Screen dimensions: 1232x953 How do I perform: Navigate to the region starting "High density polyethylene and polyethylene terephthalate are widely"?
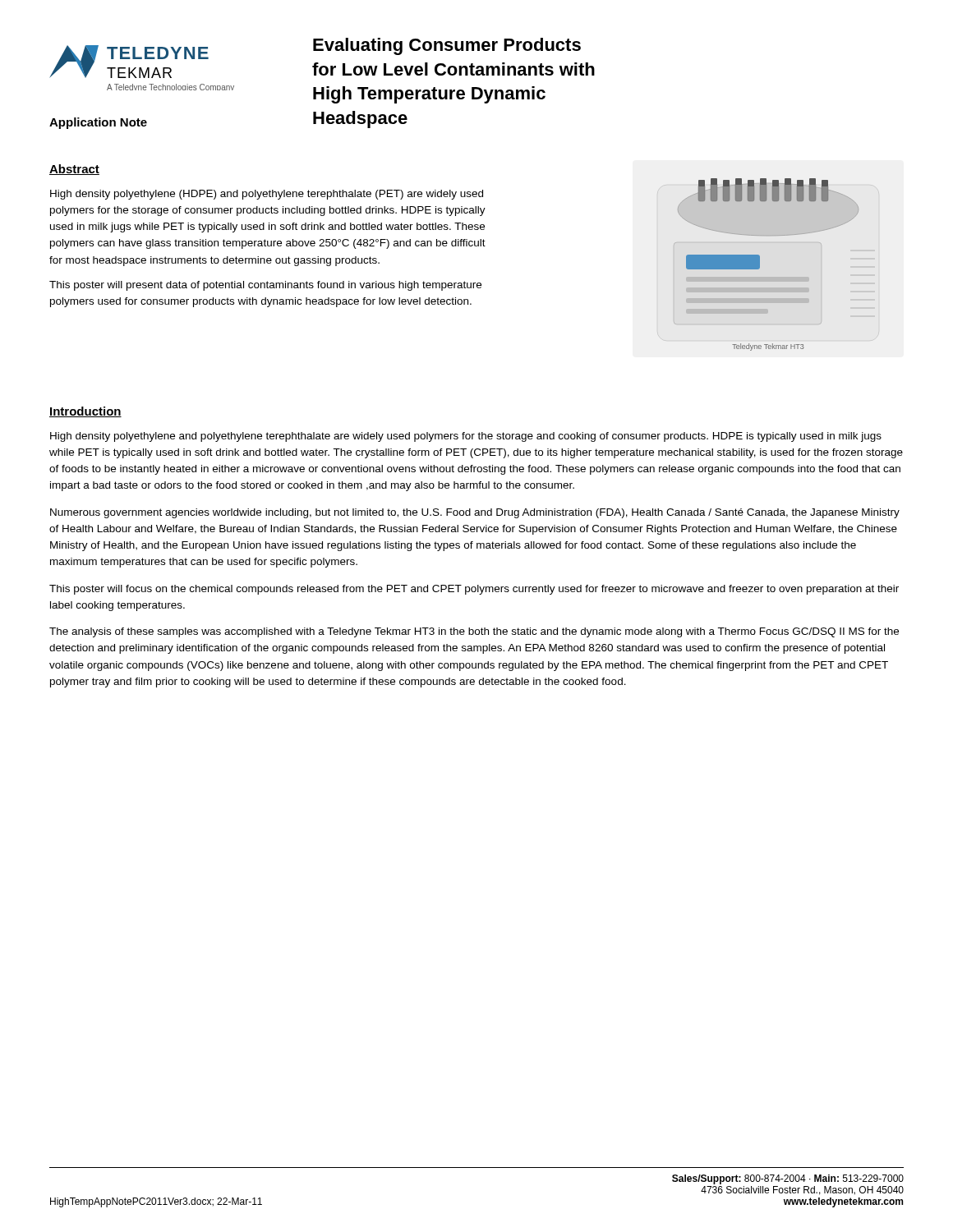pos(476,461)
